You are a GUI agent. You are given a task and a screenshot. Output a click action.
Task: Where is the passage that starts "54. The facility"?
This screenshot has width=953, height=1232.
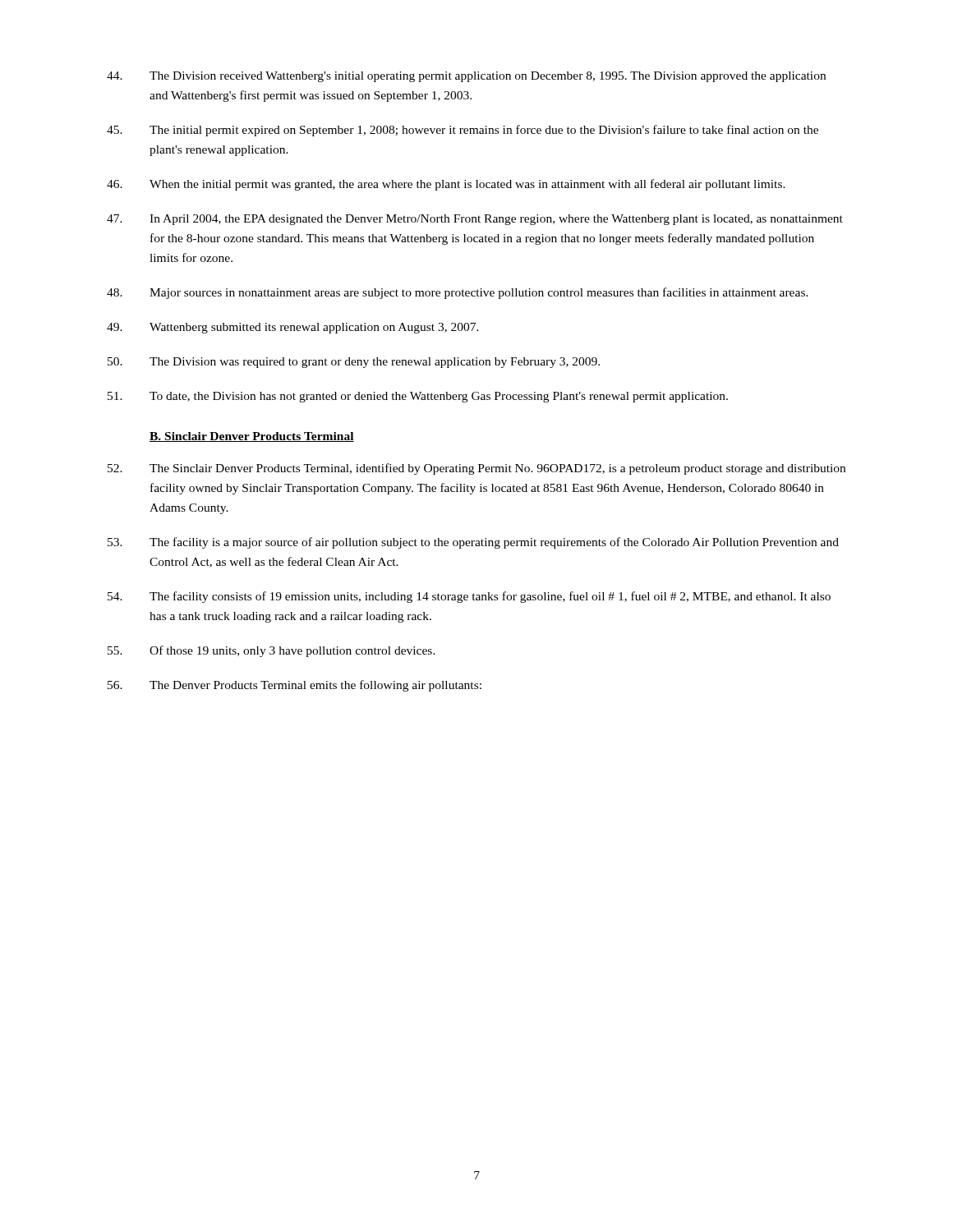[x=476, y=606]
